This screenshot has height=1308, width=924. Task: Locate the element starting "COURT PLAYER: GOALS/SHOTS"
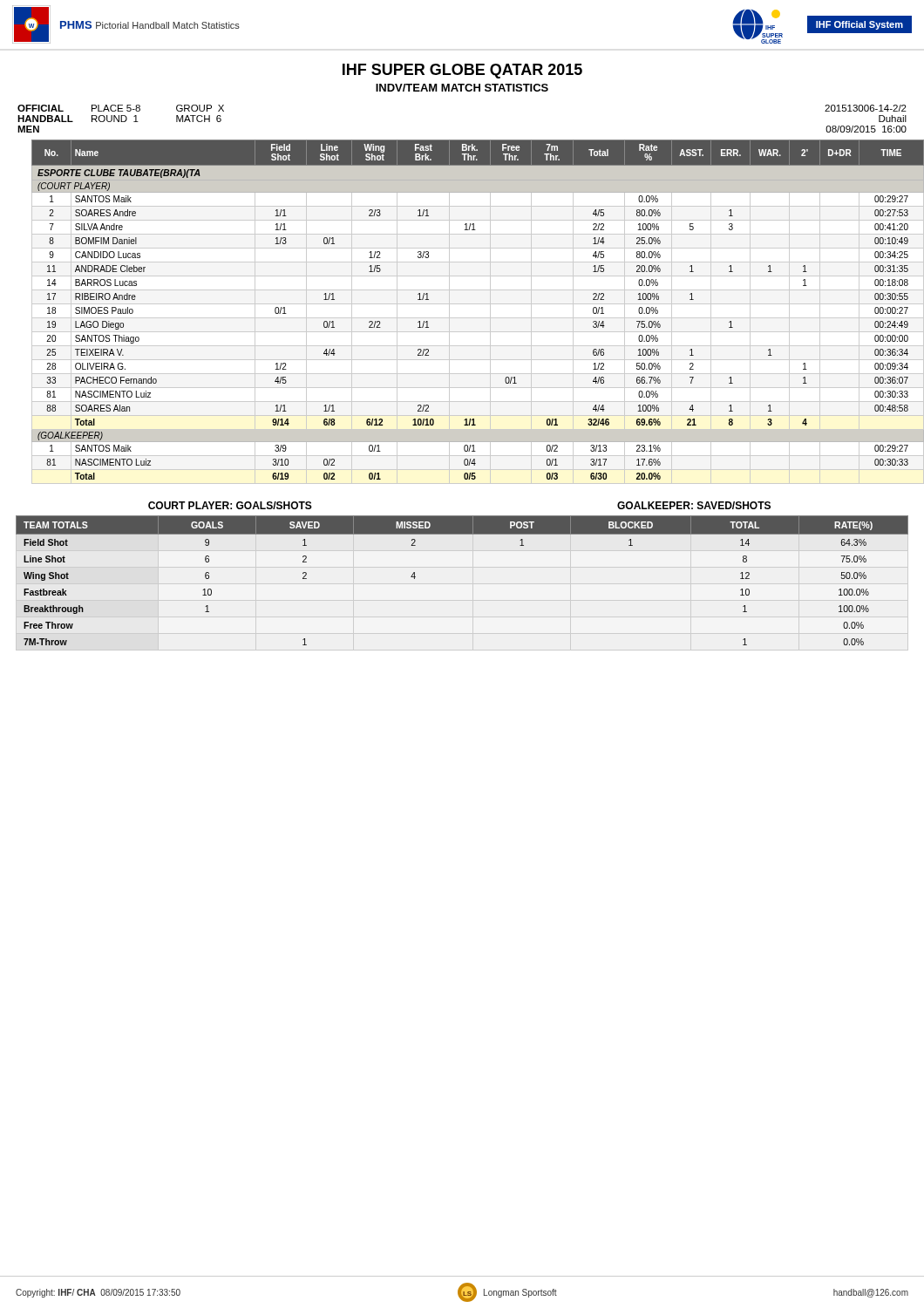tap(230, 506)
